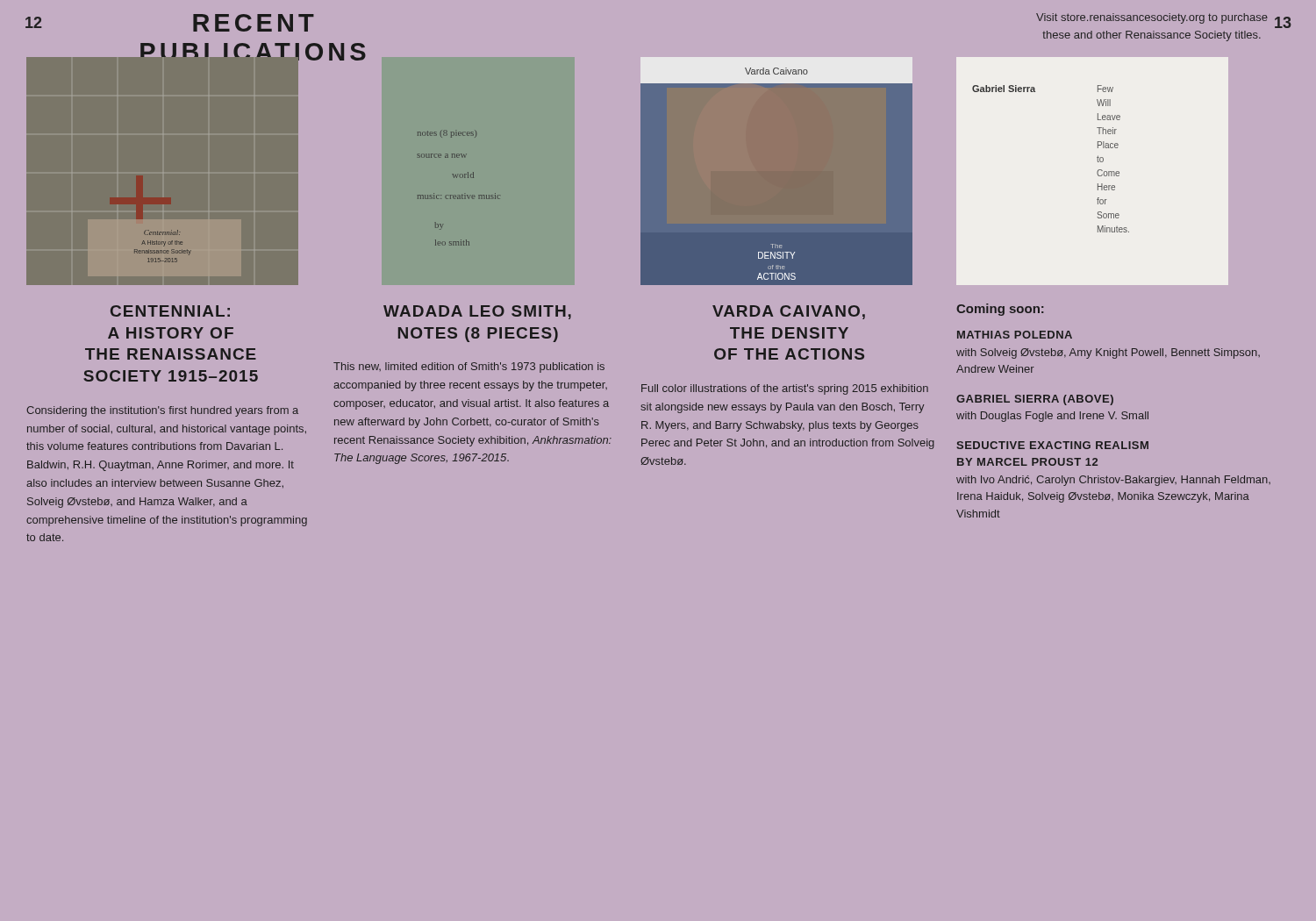Select the list item containing "MATHIAS POLEDNA with Solveig Øvstebø,"
The height and width of the screenshot is (921, 1316).
(1108, 352)
